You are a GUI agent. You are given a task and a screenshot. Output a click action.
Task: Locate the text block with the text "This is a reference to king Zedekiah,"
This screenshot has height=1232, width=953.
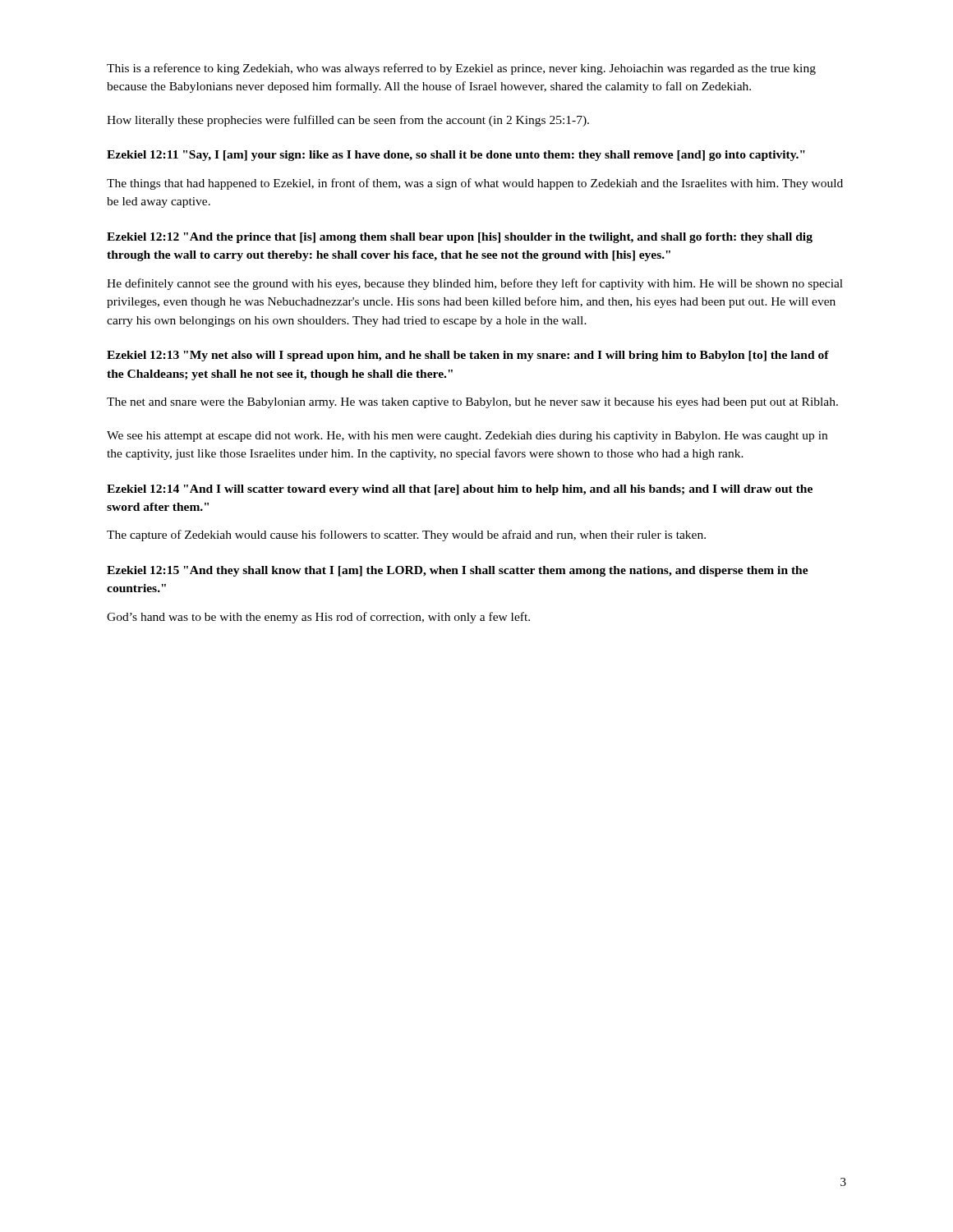coord(461,77)
